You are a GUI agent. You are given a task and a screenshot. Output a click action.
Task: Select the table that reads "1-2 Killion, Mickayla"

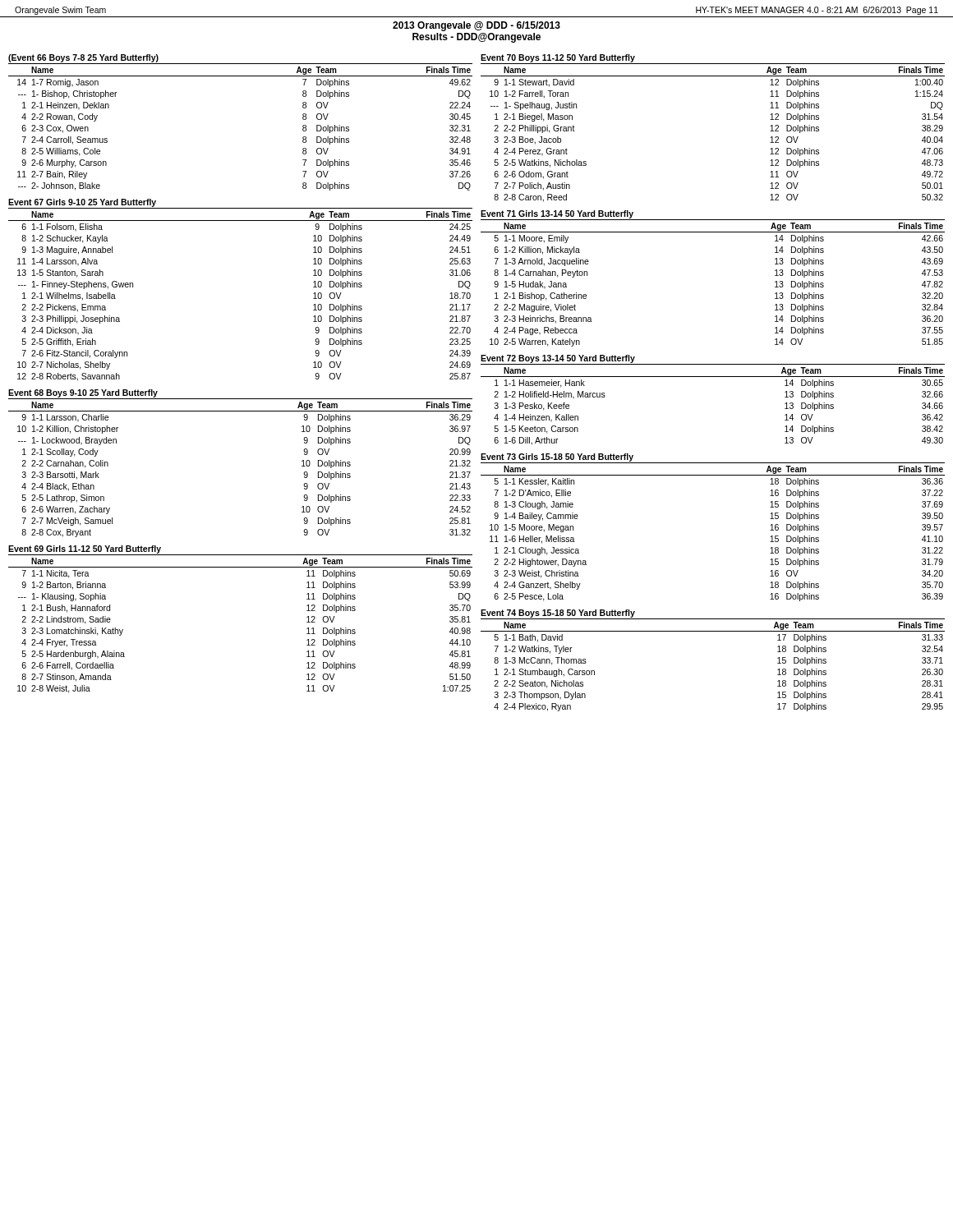(x=713, y=284)
